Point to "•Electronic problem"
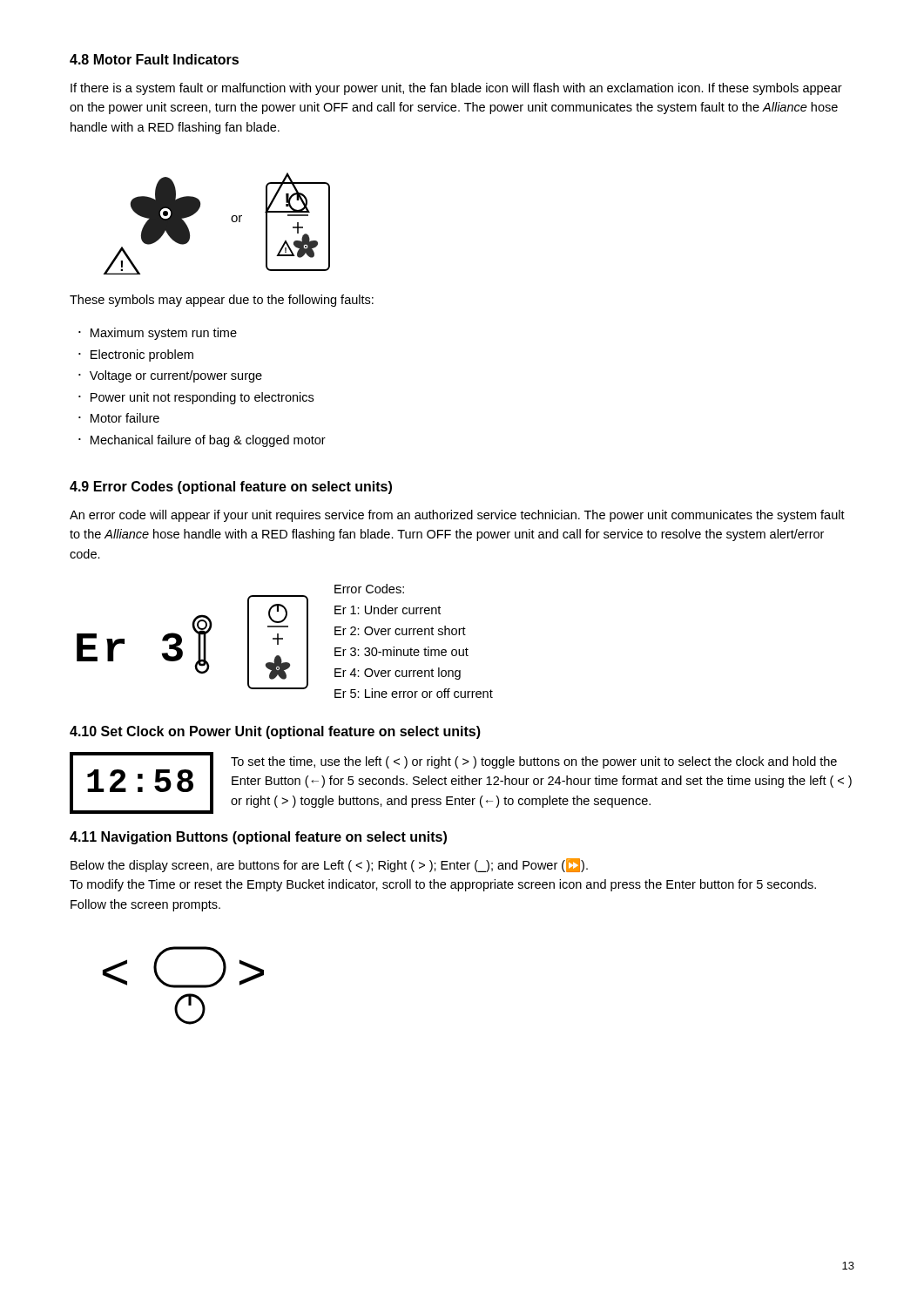This screenshot has width=924, height=1307. click(x=136, y=354)
